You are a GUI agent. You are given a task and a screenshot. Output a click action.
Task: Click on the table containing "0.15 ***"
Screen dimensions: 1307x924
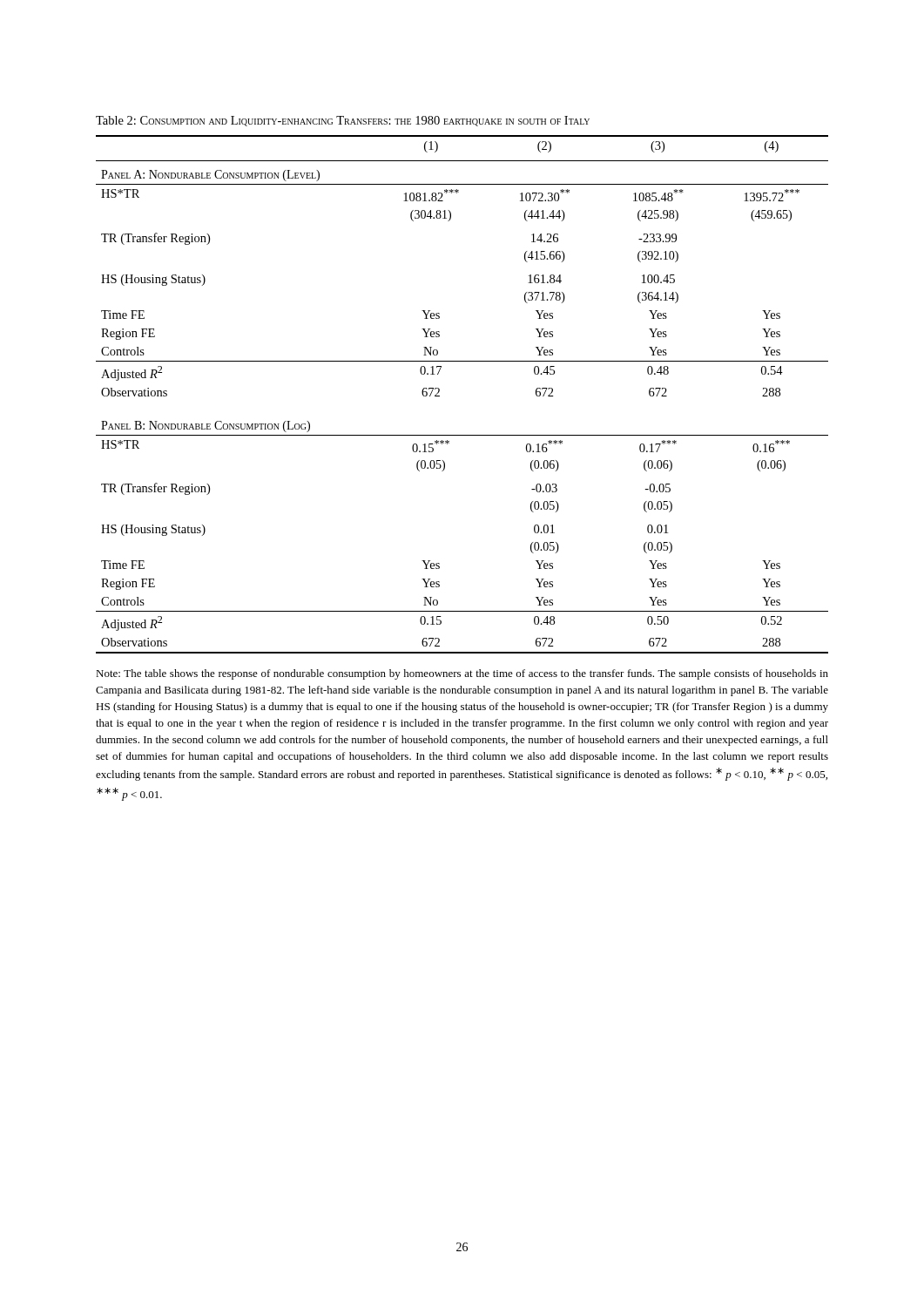click(462, 394)
